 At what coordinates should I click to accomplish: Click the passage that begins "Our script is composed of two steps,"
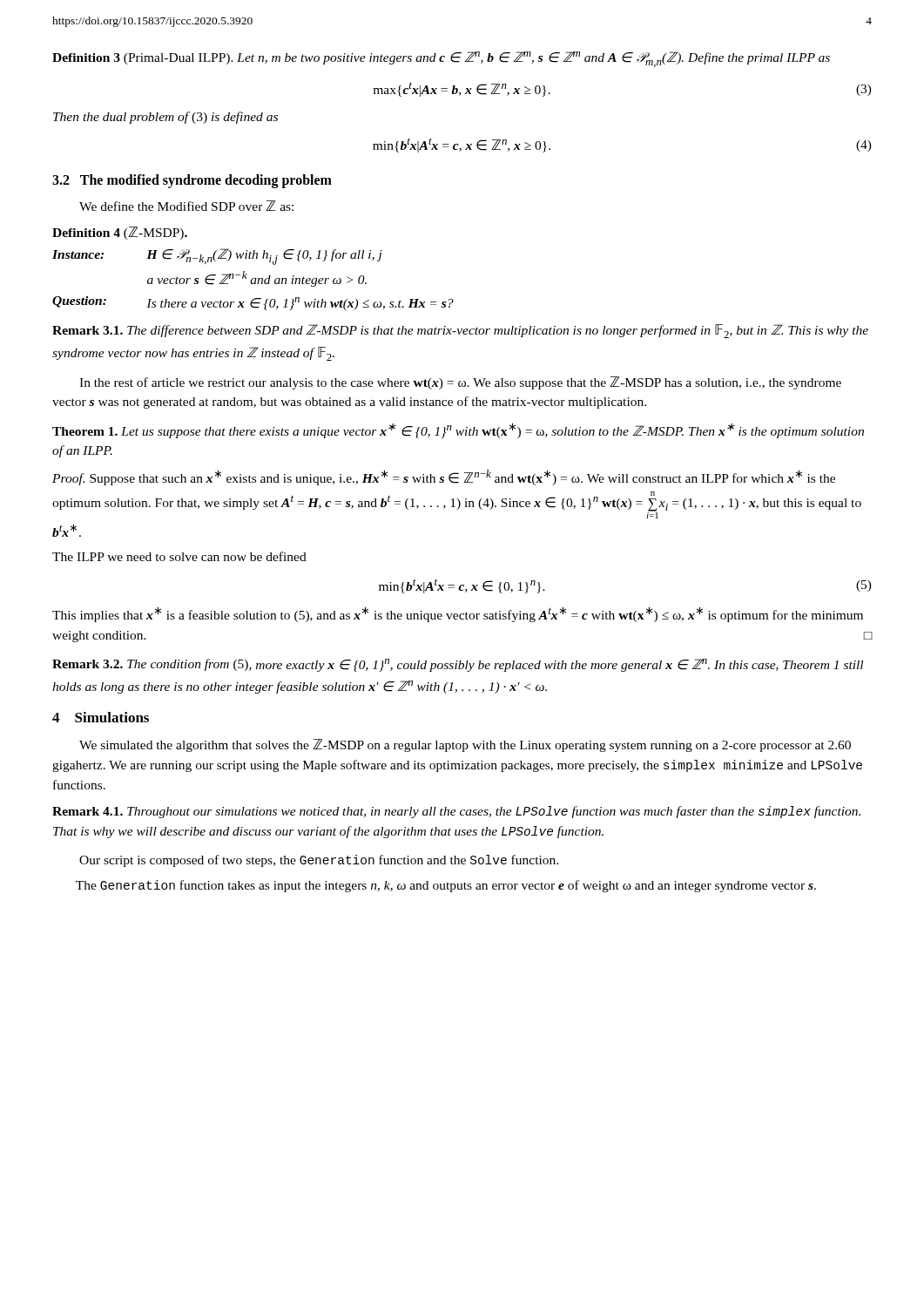click(x=319, y=860)
